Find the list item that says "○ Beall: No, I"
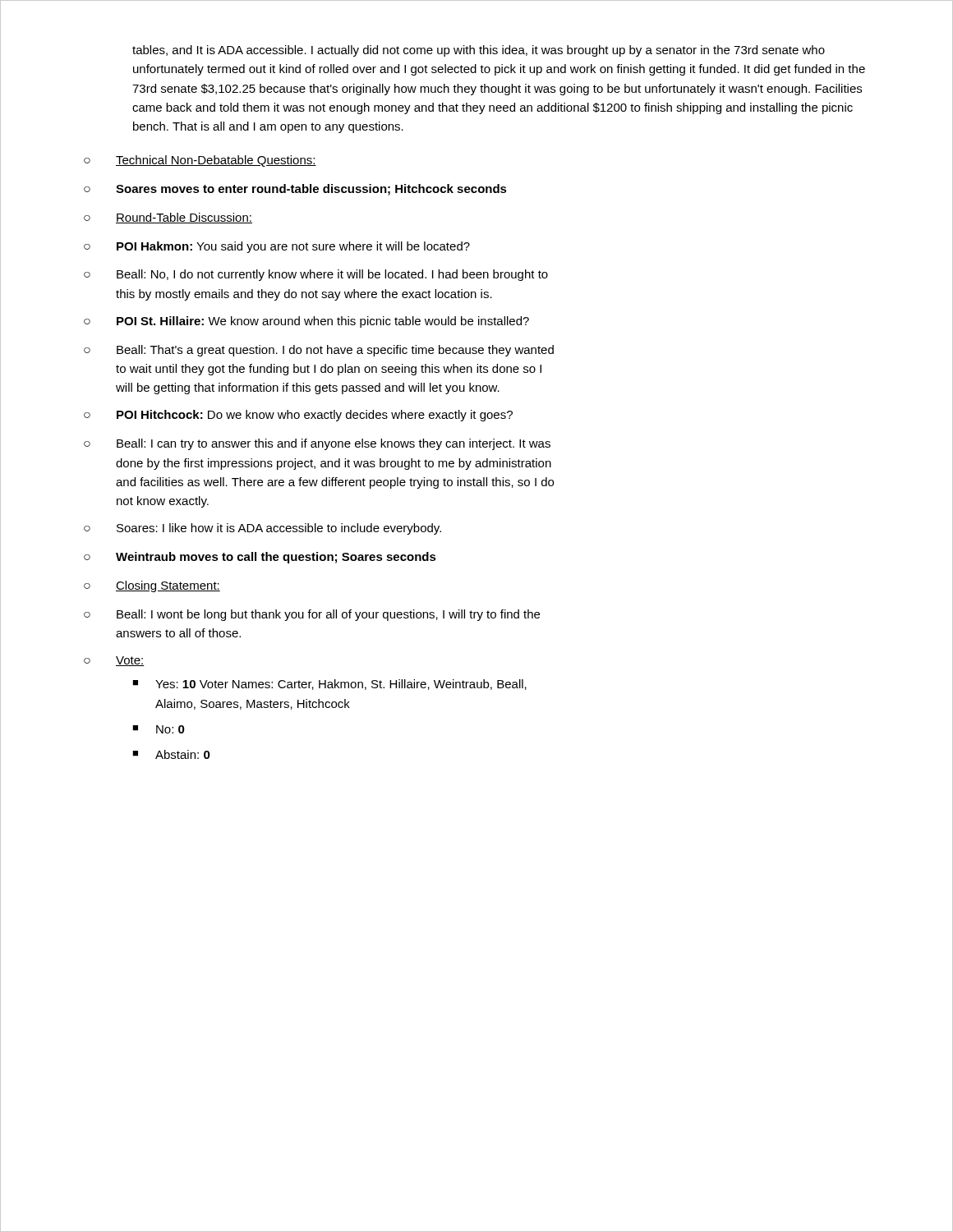 click(x=485, y=284)
